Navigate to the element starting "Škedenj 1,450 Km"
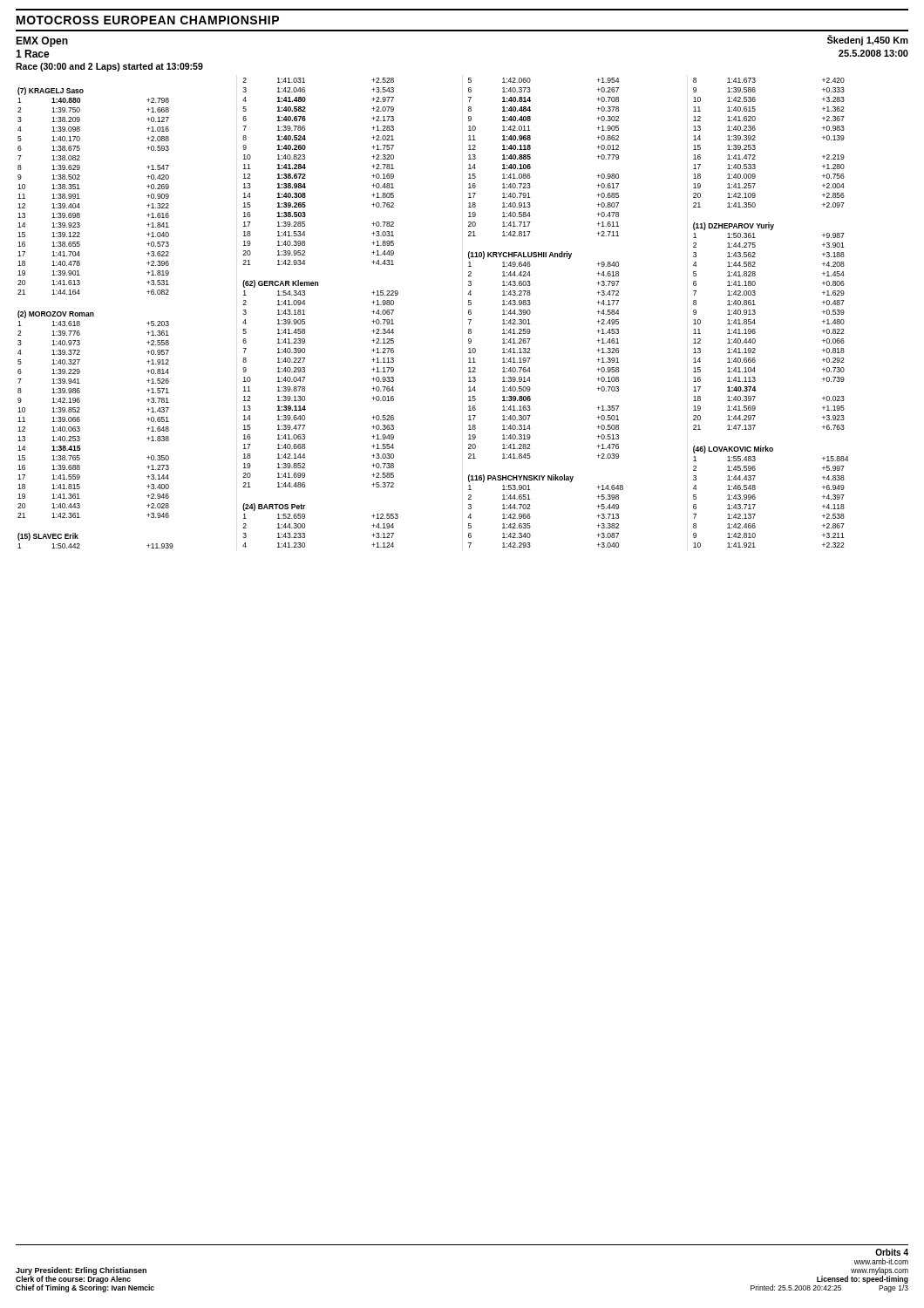Image resolution: width=924 pixels, height=1308 pixels. (868, 40)
